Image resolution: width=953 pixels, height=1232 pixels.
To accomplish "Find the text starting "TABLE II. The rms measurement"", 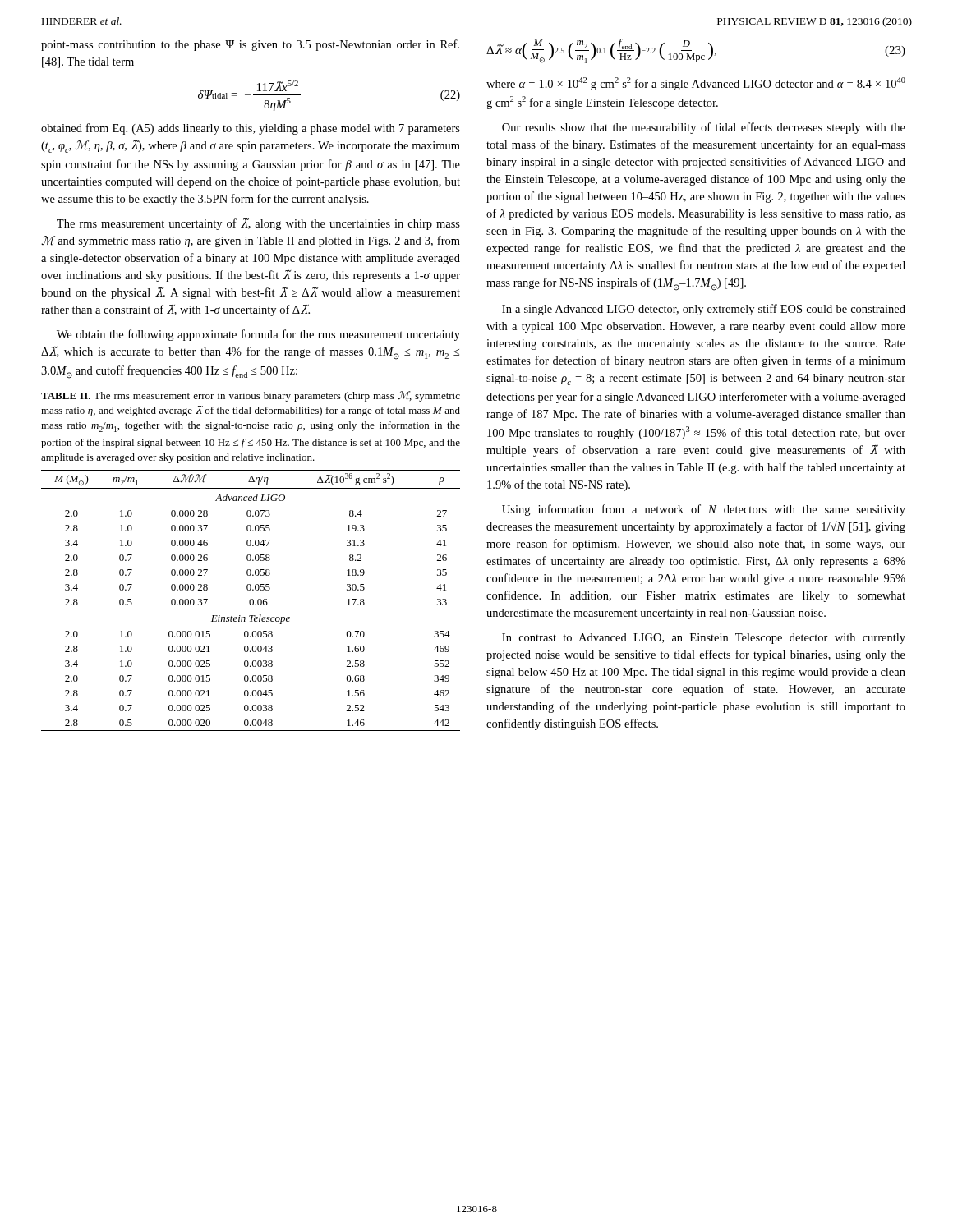I will [x=251, y=426].
